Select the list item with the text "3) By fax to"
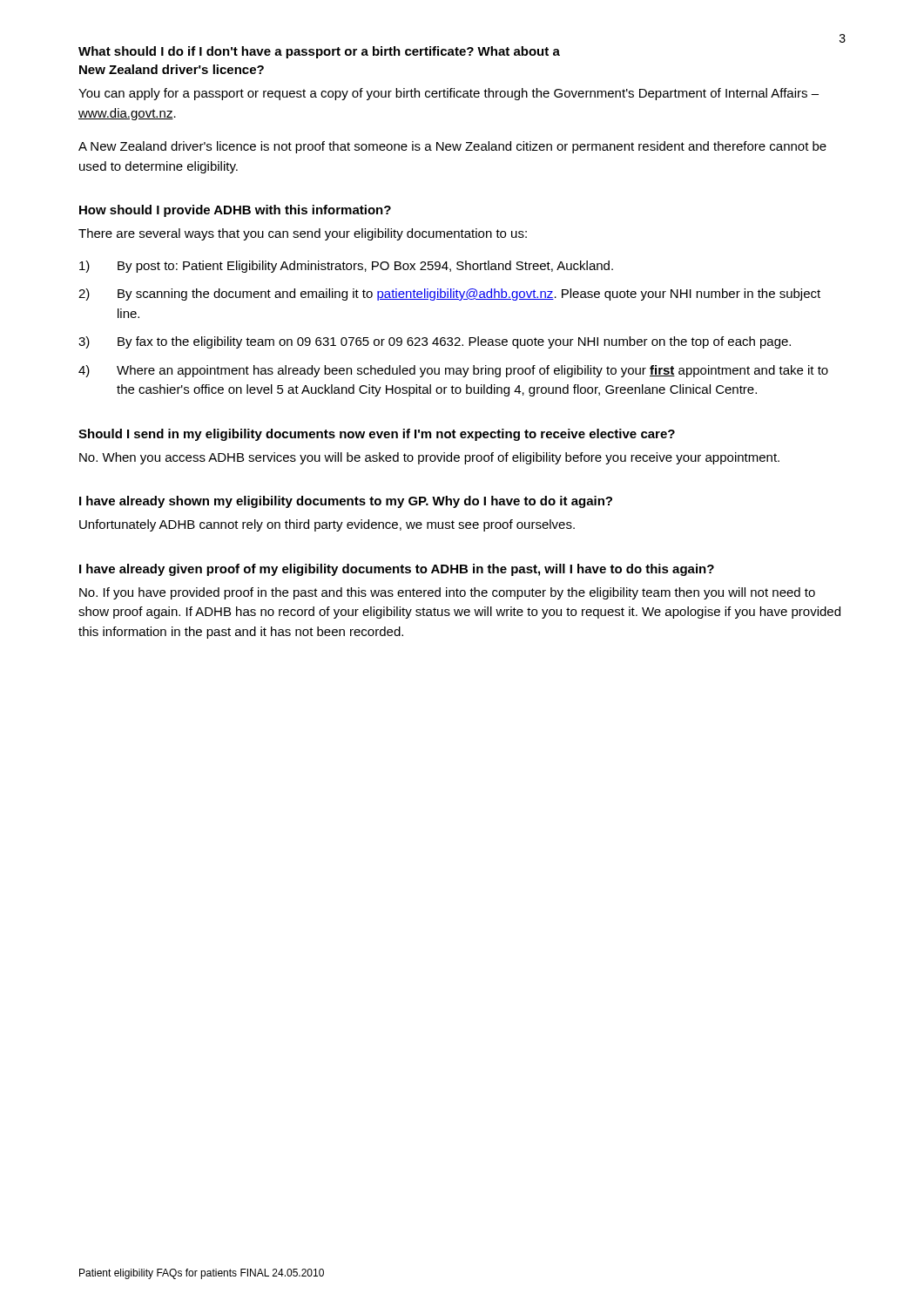Image resolution: width=924 pixels, height=1307 pixels. click(462, 342)
